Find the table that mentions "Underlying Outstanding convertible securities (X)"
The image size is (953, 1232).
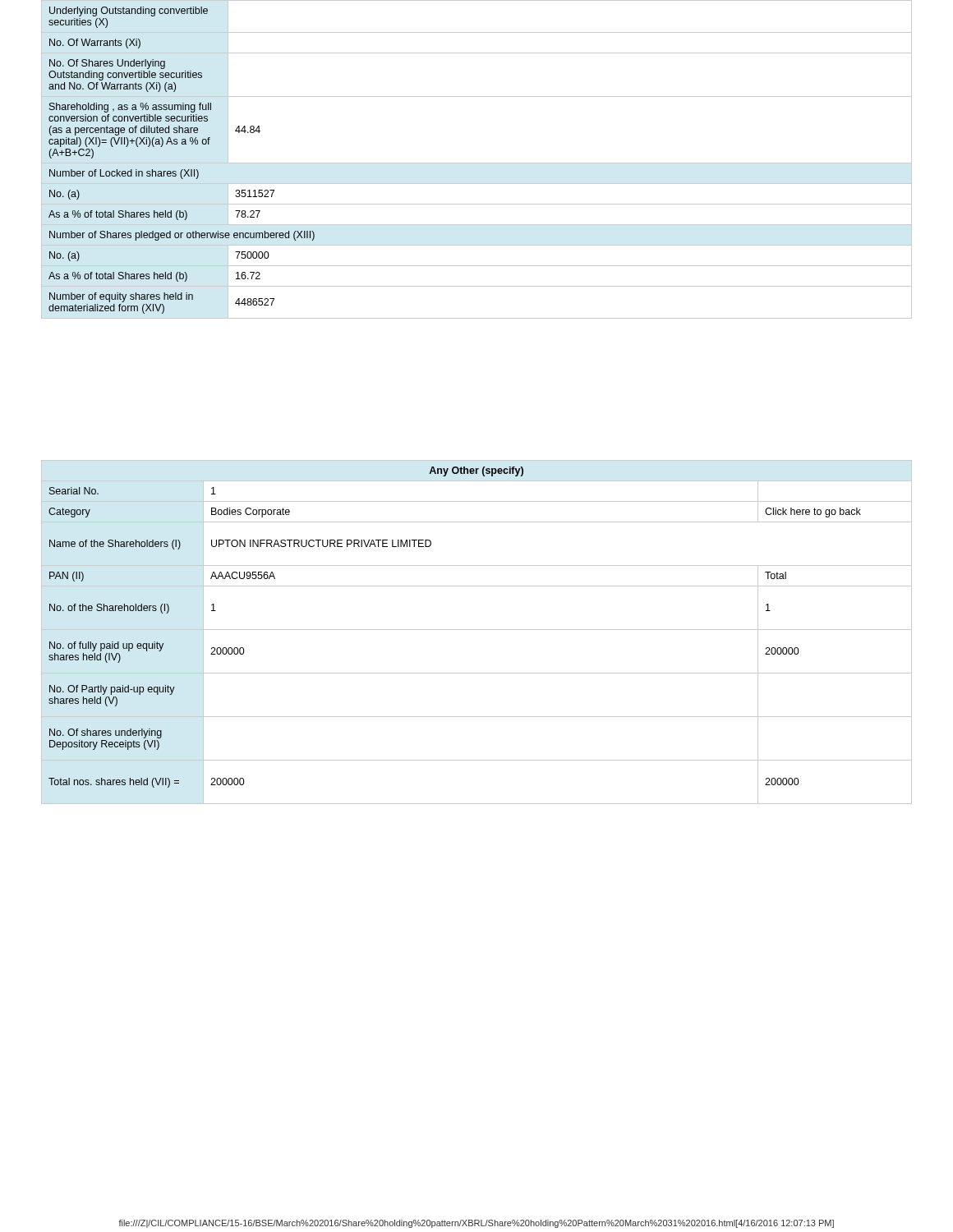[476, 159]
